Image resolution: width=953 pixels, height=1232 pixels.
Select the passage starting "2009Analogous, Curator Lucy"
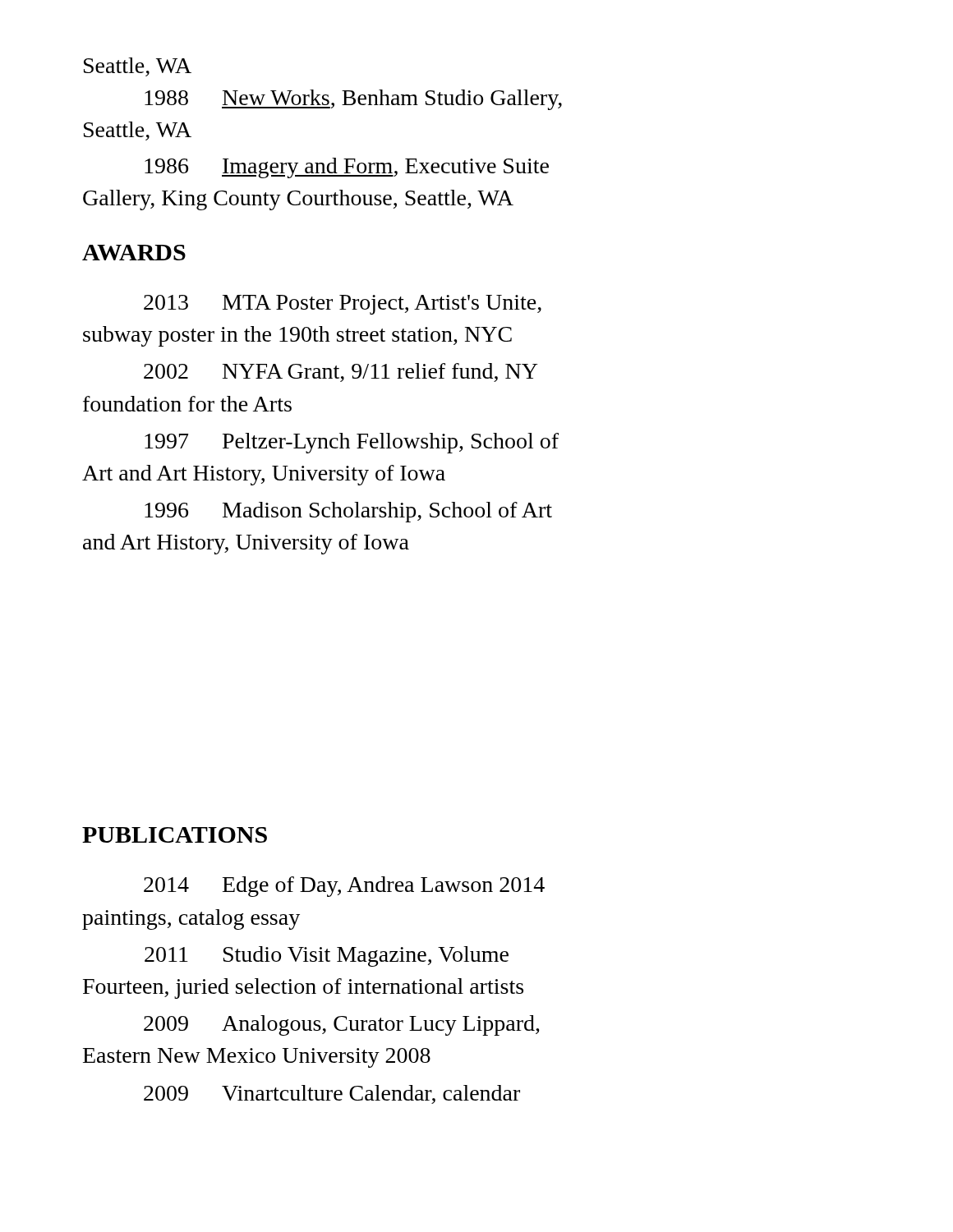point(476,1039)
